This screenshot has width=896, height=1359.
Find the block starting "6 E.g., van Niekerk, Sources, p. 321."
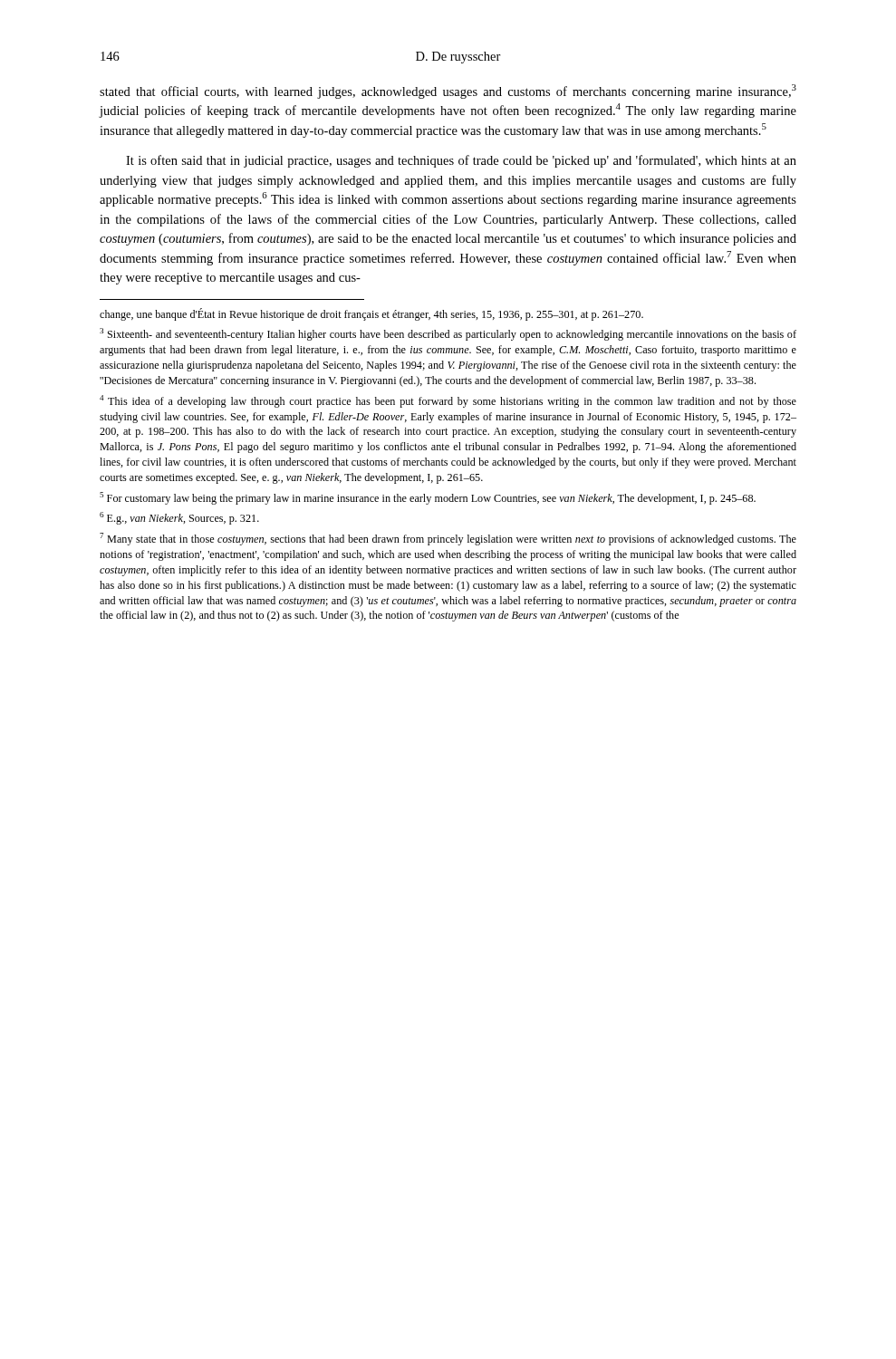point(179,518)
